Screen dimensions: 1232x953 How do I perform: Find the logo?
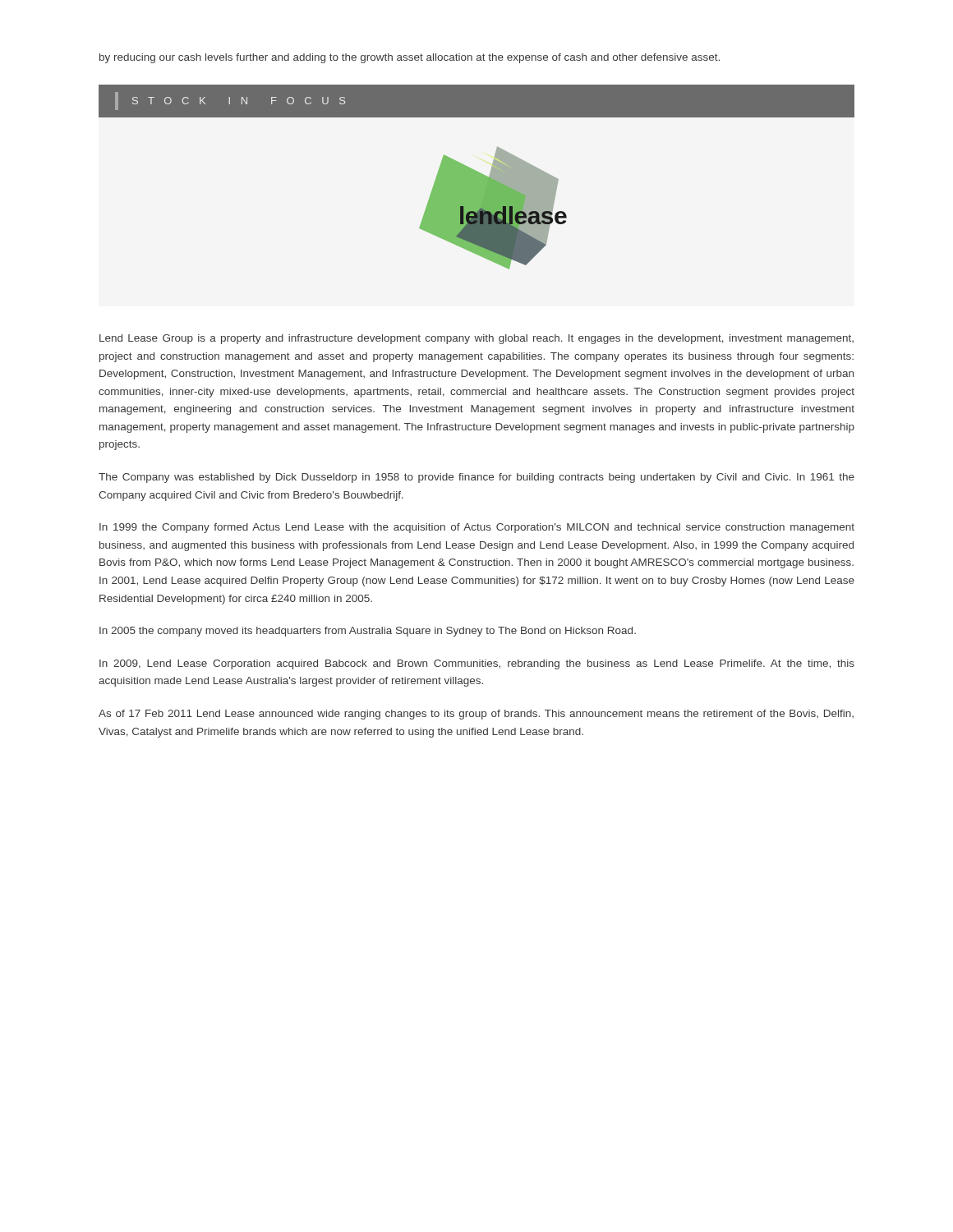tap(476, 212)
